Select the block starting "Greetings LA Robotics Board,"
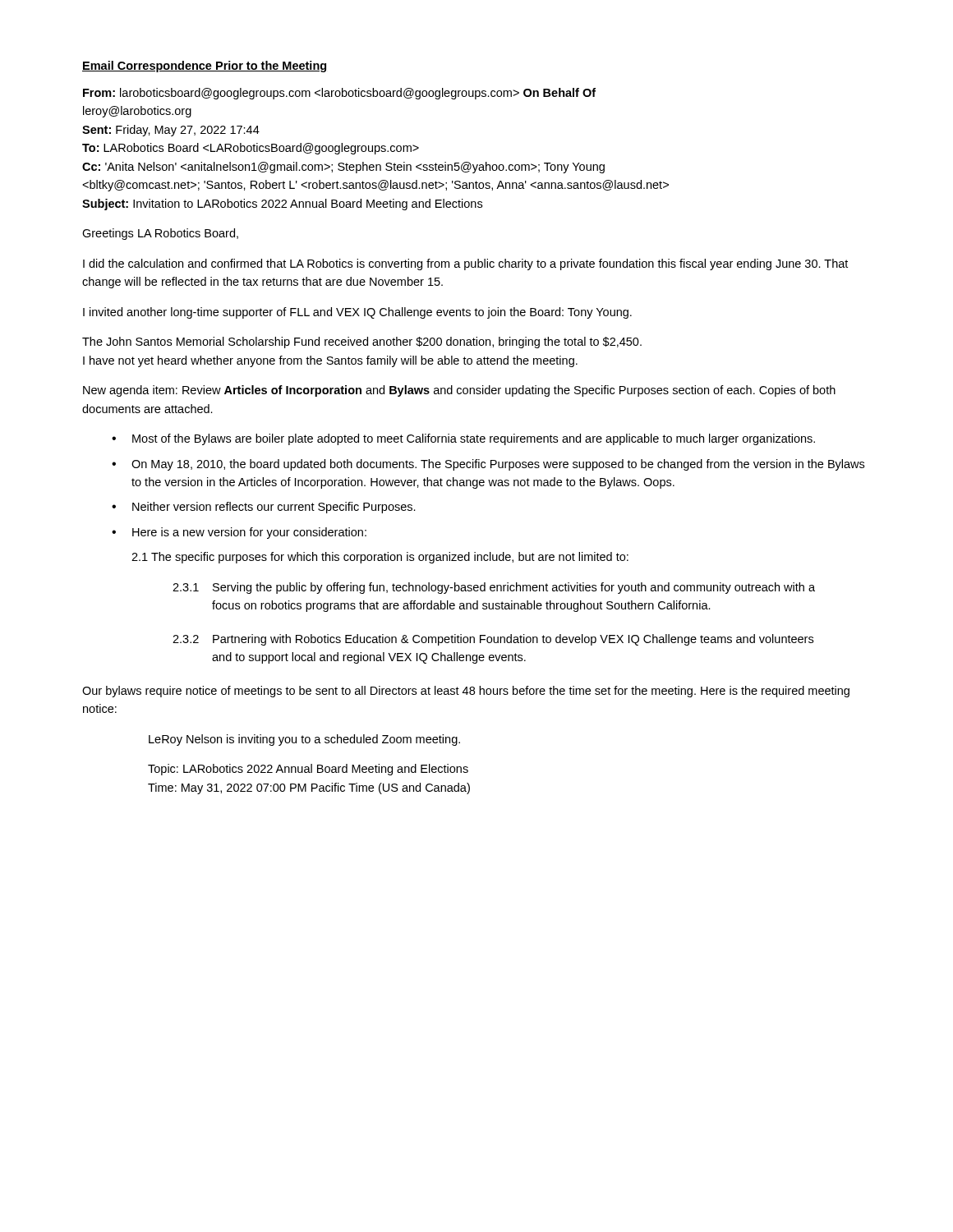The width and height of the screenshot is (953, 1232). 161,234
